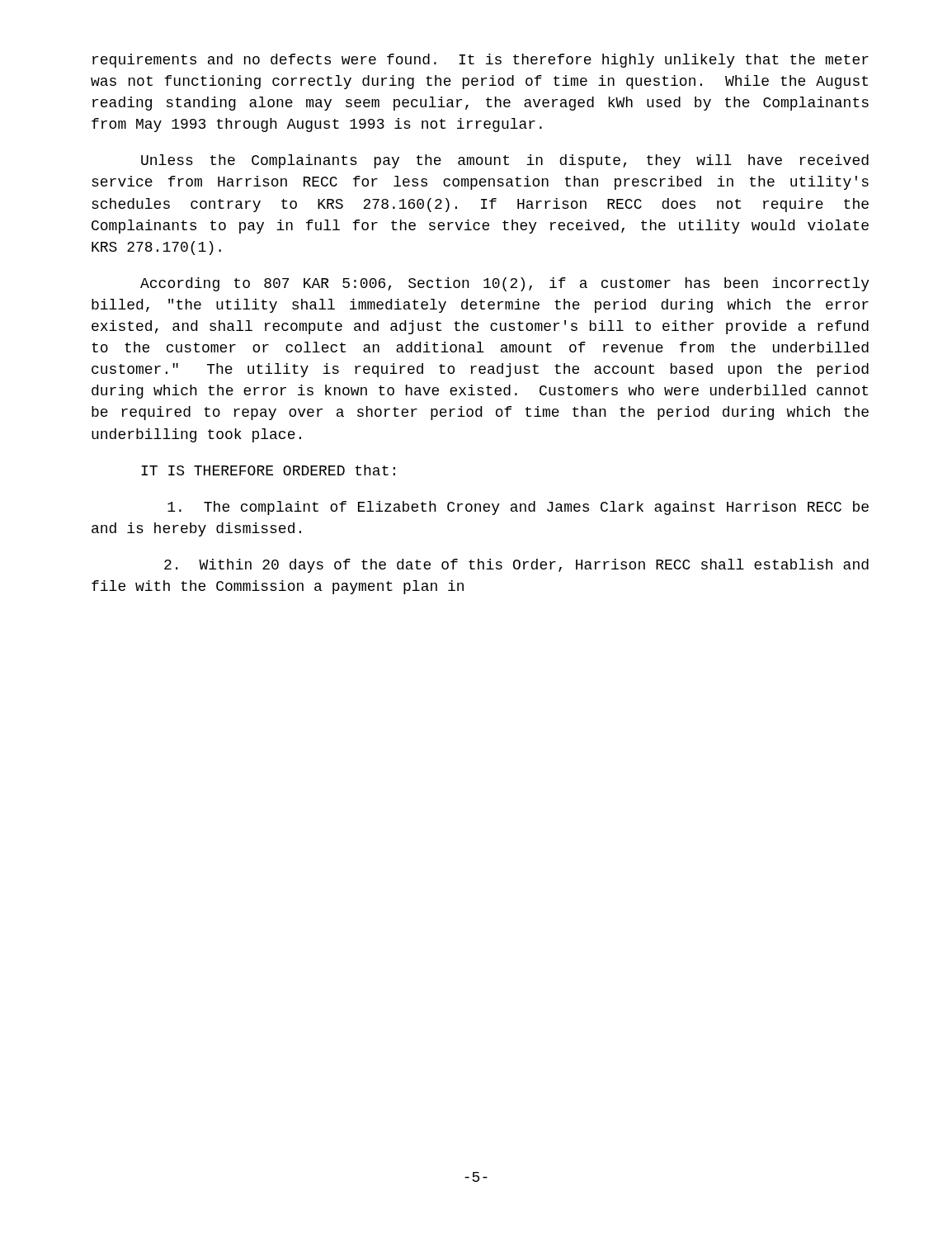Find the text block with the text "requirements and no defects"
The height and width of the screenshot is (1238, 952).
click(x=480, y=93)
